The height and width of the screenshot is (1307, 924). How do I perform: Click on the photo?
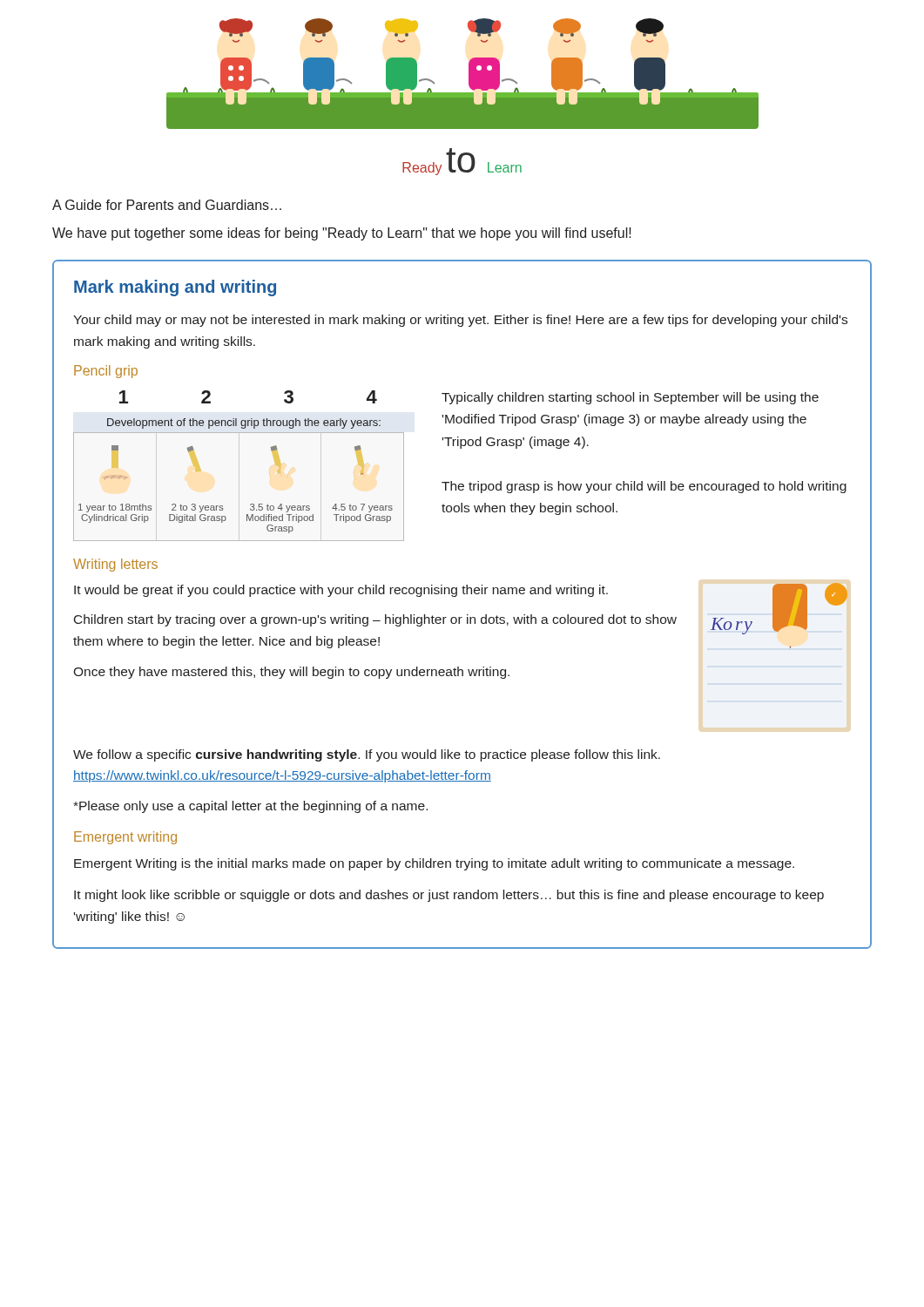point(775,657)
